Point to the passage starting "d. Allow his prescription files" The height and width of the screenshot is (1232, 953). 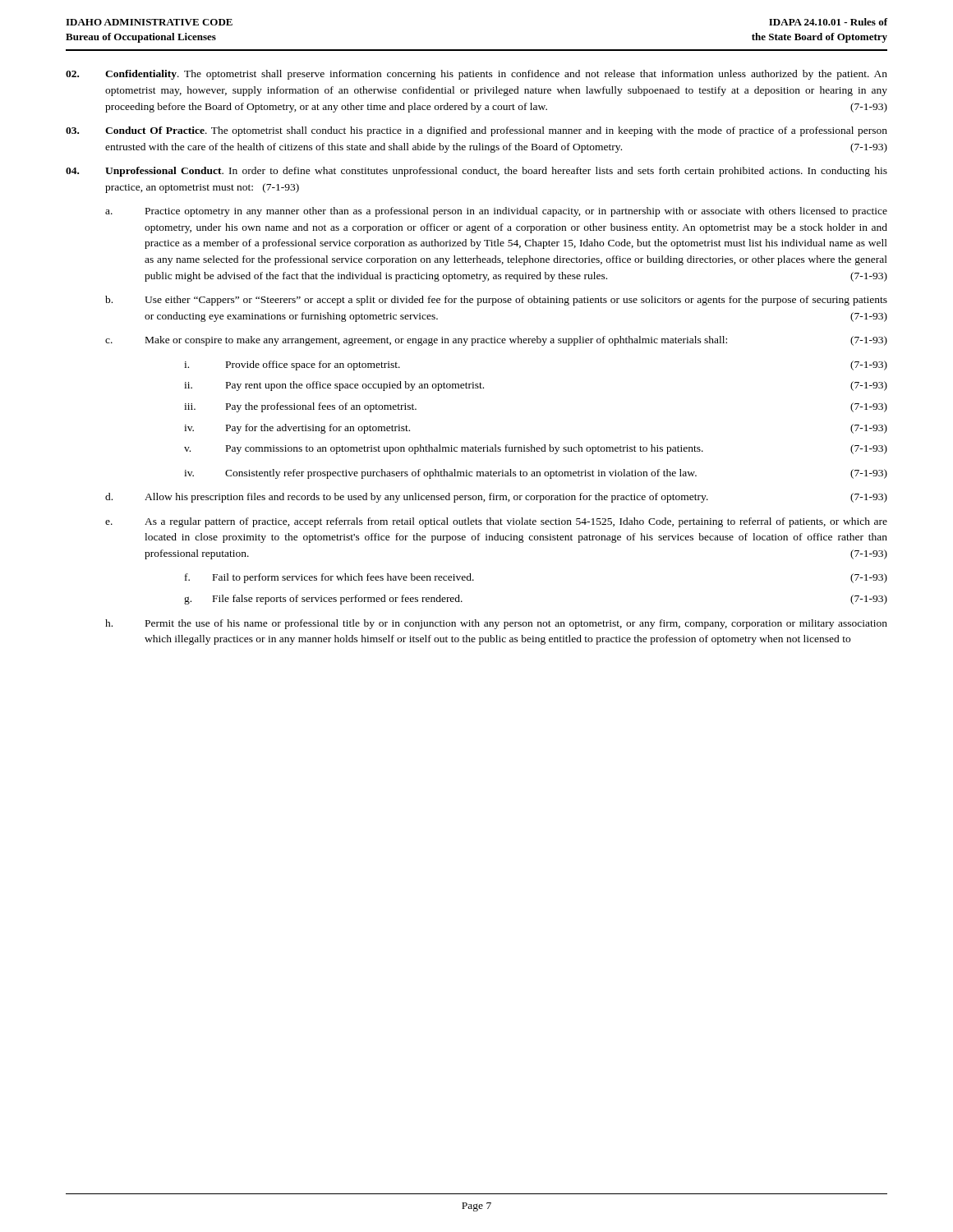click(x=496, y=497)
